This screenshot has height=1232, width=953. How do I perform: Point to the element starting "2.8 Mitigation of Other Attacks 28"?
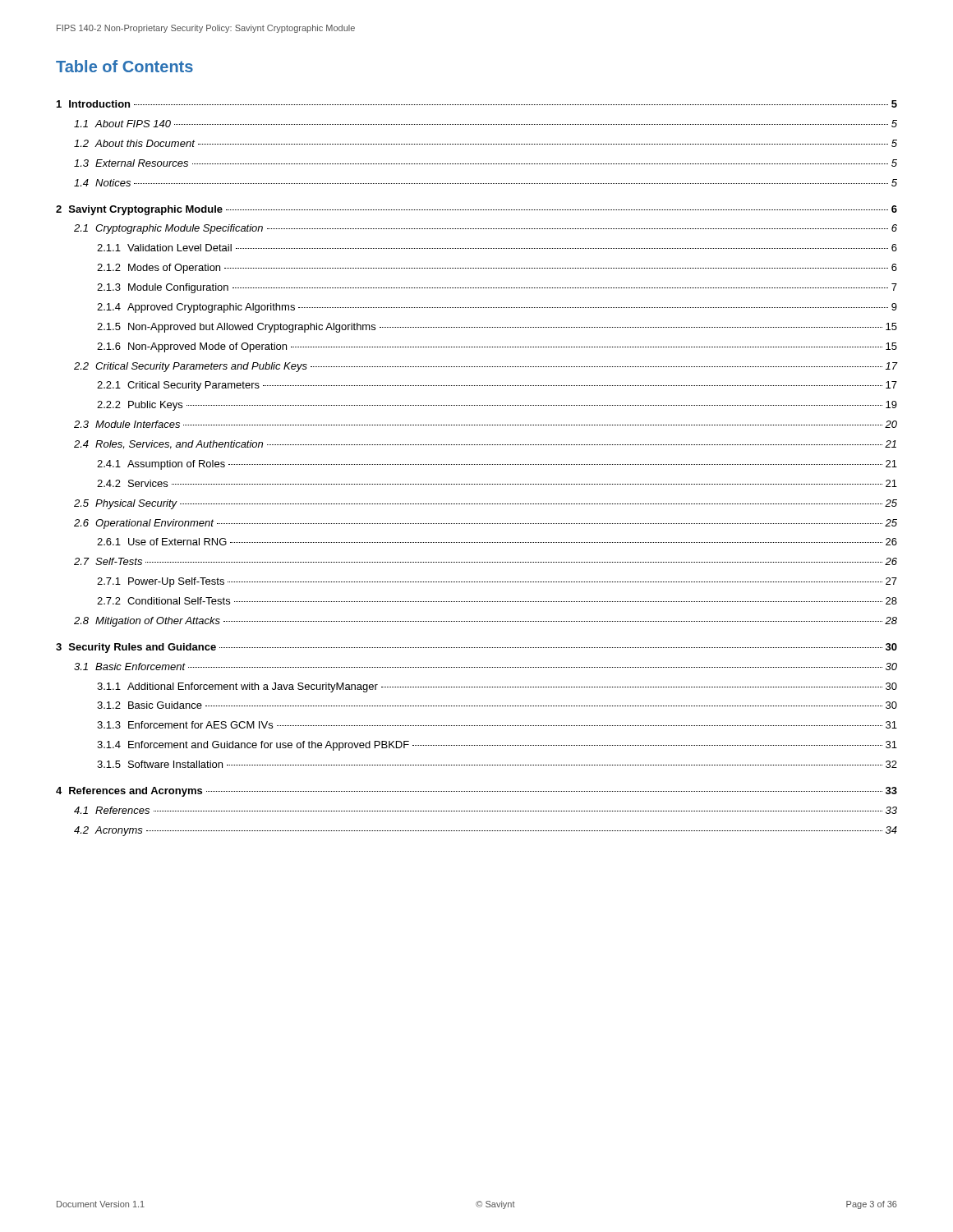point(476,621)
